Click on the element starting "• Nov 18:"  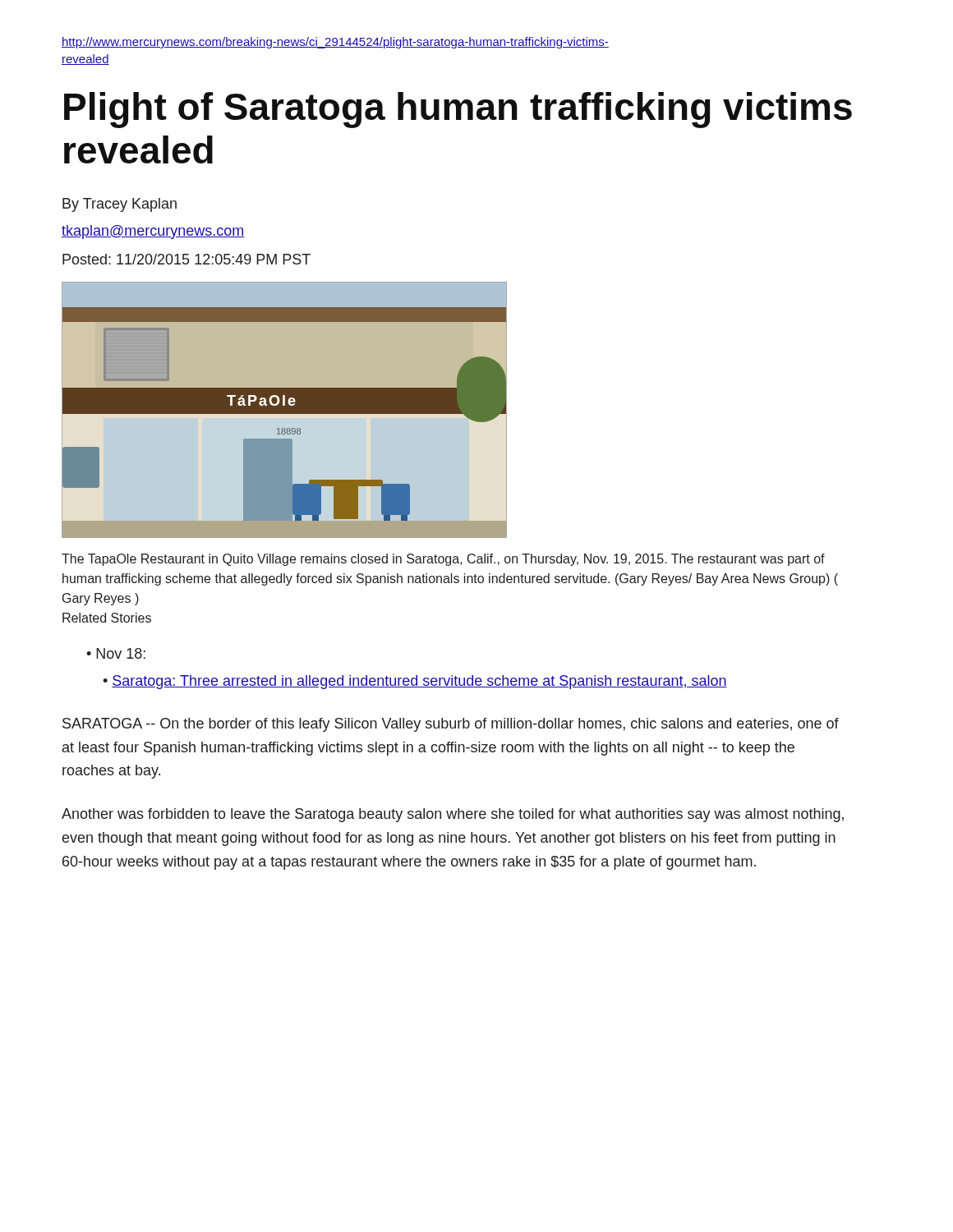tap(116, 654)
